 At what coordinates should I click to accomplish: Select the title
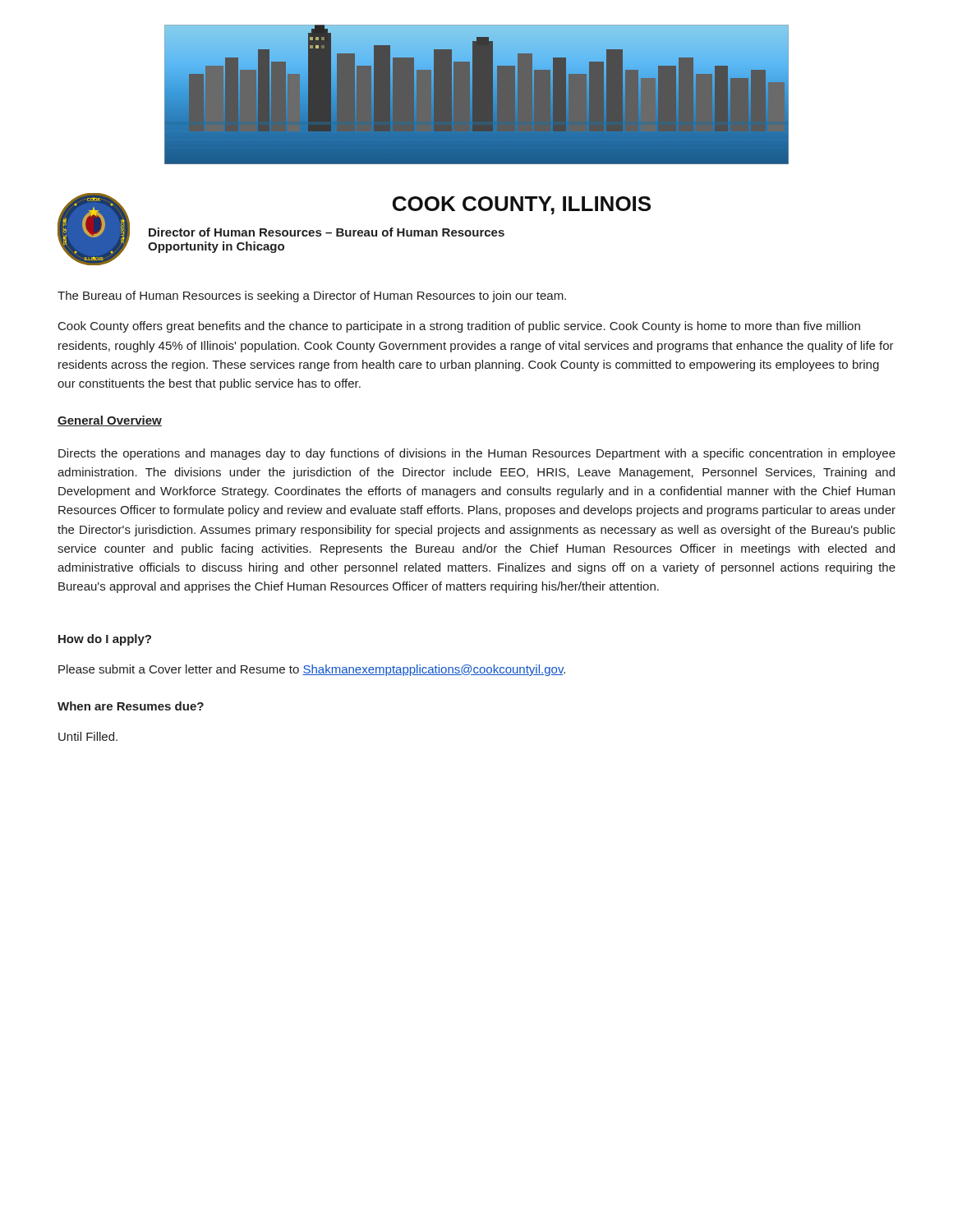(522, 204)
